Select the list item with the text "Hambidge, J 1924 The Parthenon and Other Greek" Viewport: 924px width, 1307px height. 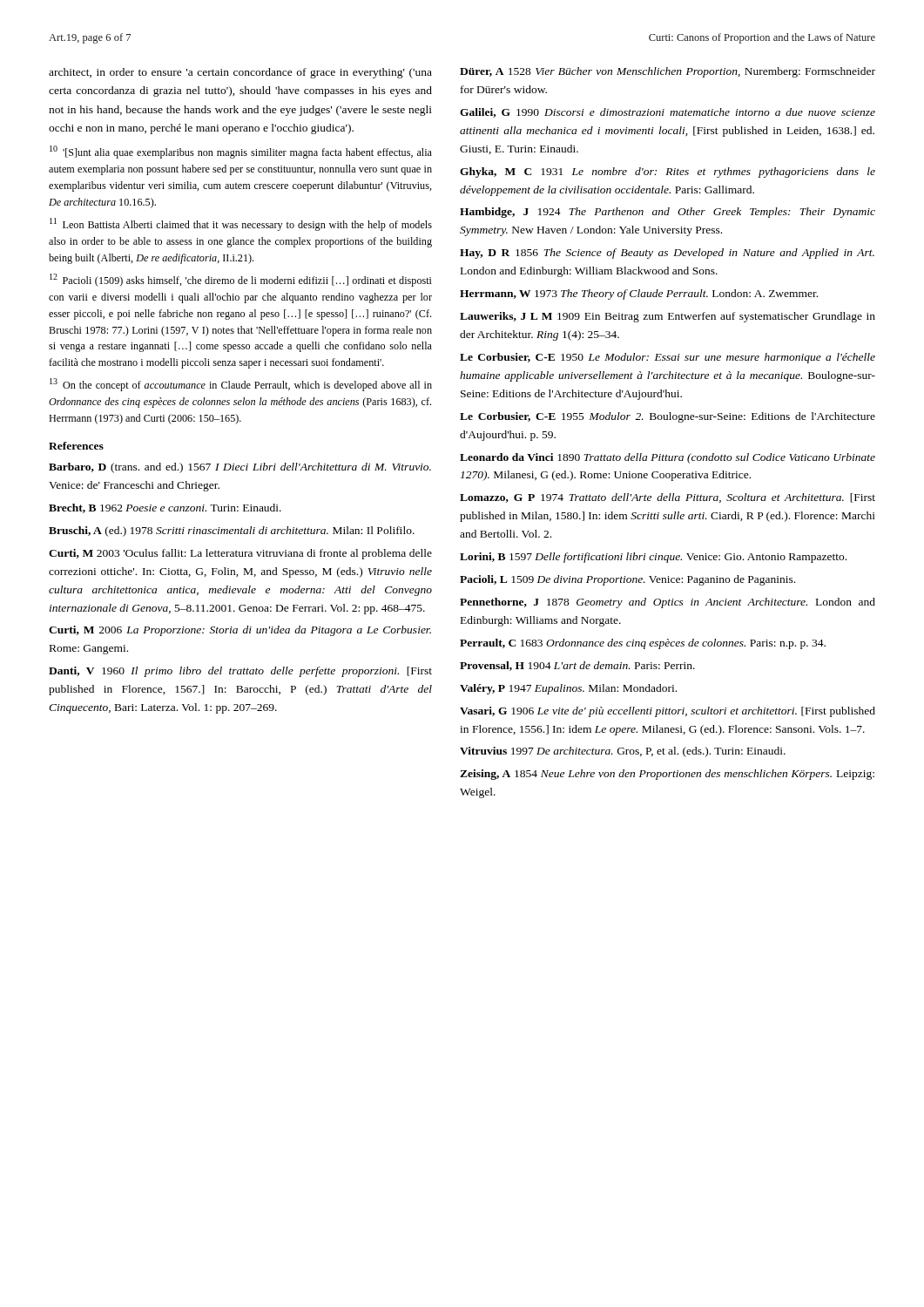[667, 221]
